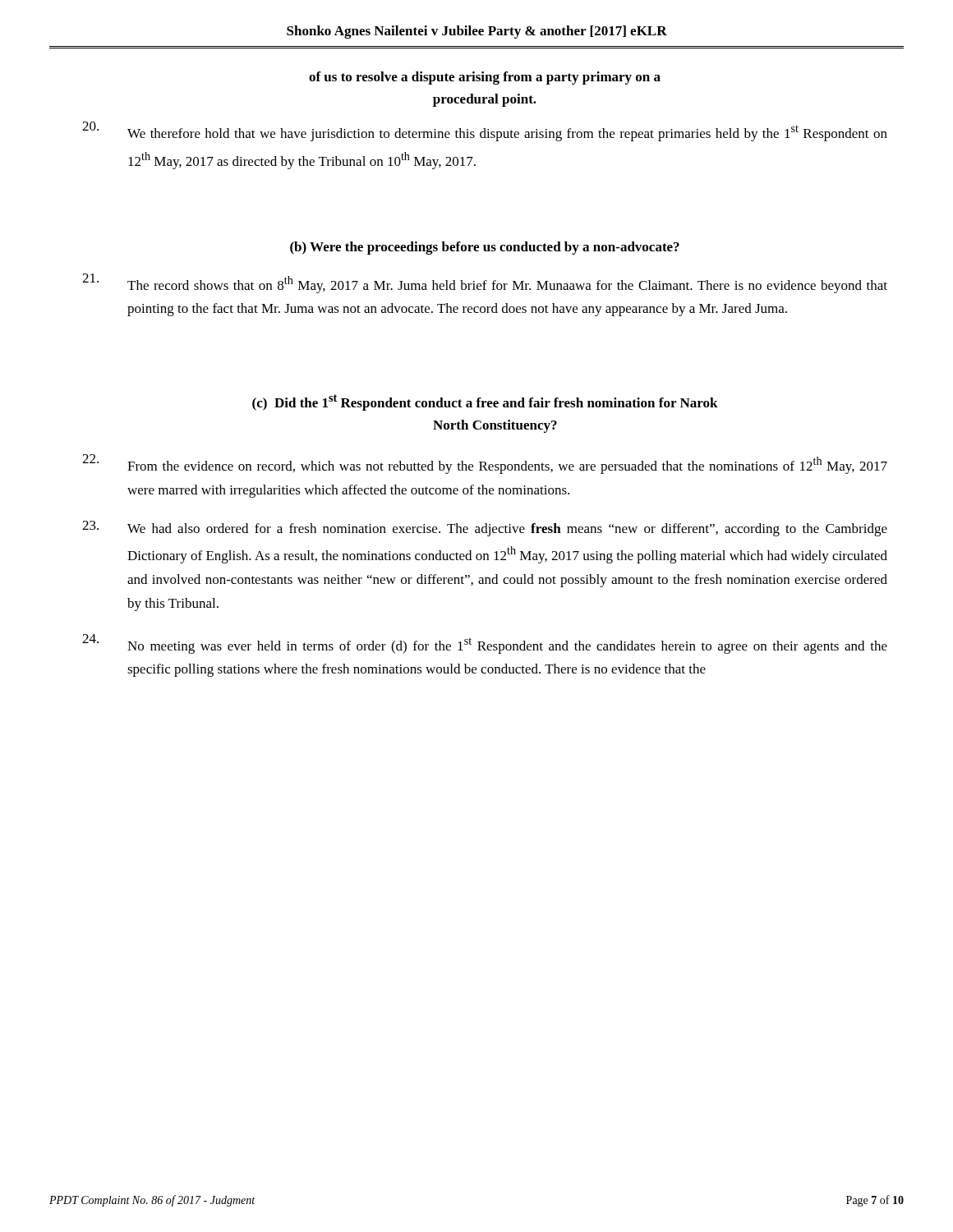Viewport: 953px width, 1232px height.
Task: Locate the text block that says "We had also ordered"
Action: point(485,566)
